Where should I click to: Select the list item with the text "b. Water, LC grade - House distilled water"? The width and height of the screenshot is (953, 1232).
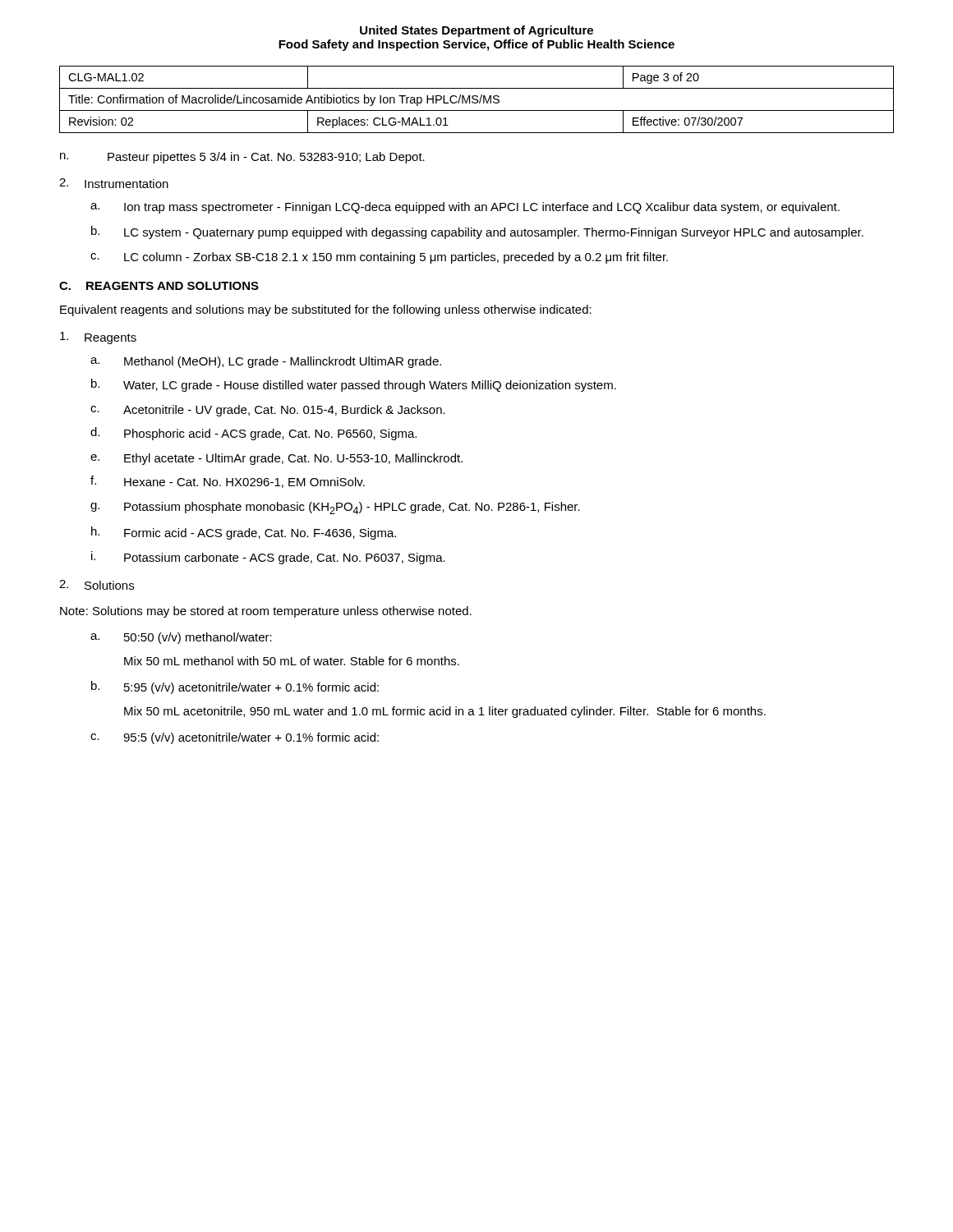coord(492,385)
